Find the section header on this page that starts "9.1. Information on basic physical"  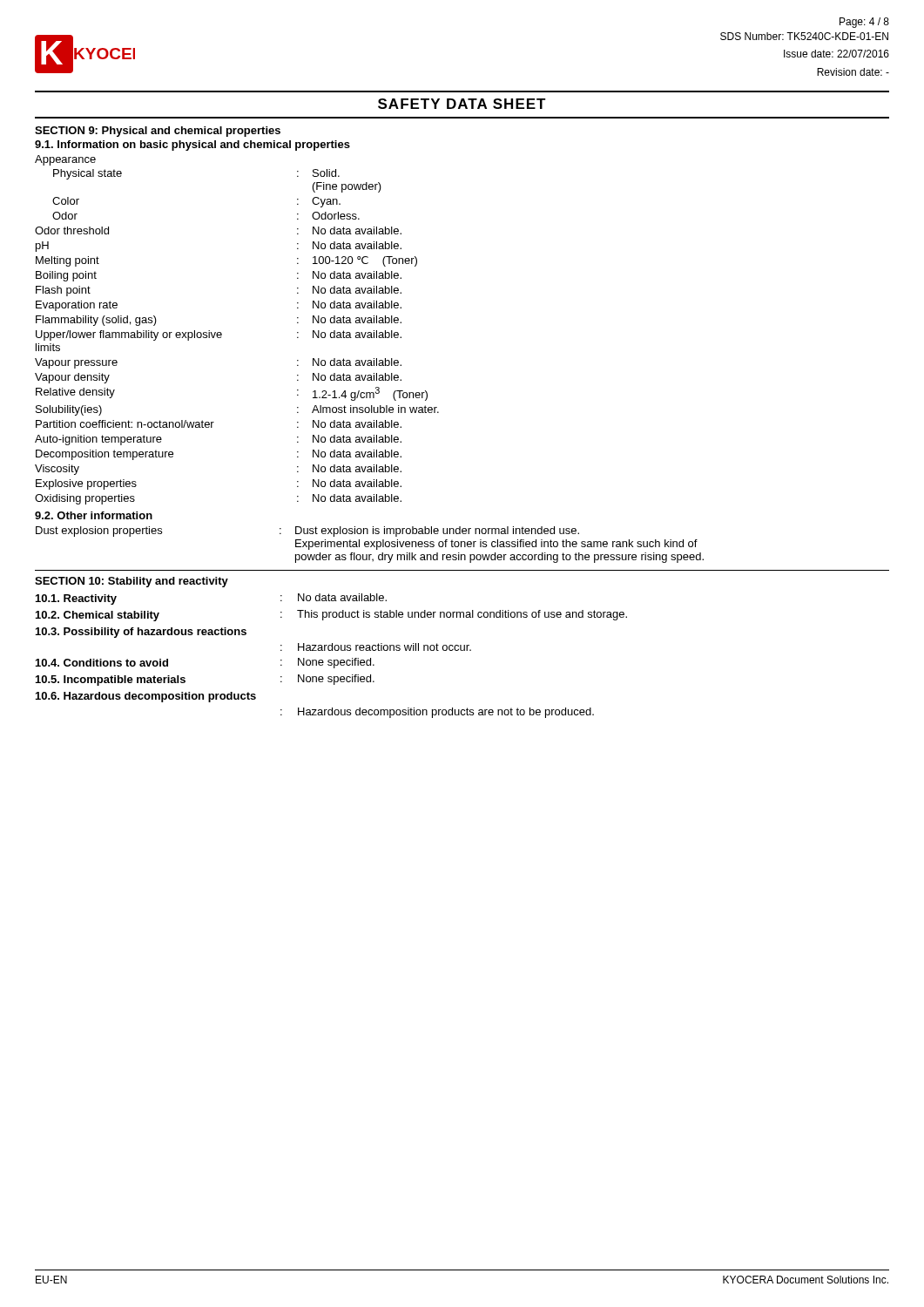pos(192,144)
